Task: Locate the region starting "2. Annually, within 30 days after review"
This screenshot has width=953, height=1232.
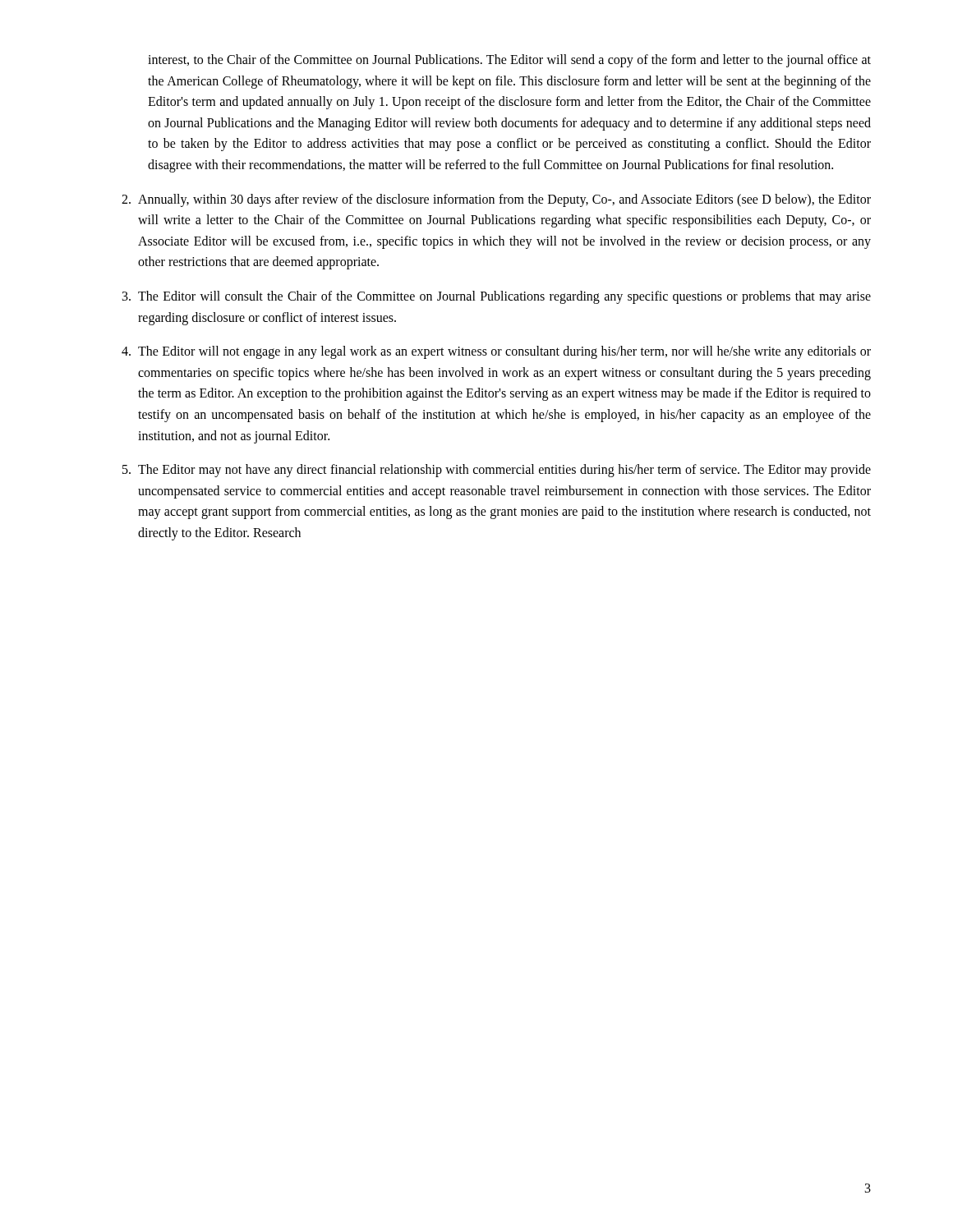Action: click(489, 231)
